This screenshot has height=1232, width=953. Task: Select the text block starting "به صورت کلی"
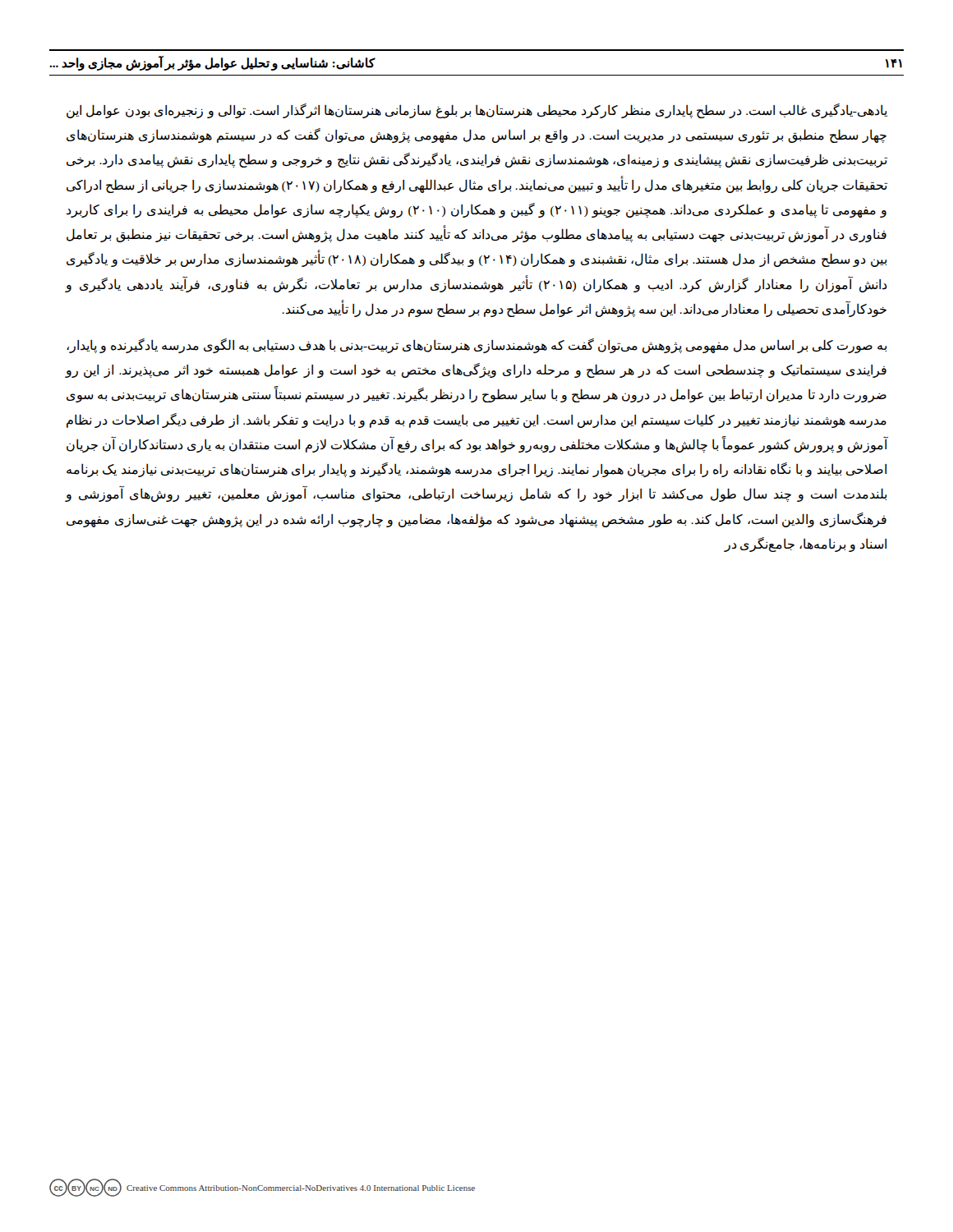[x=476, y=445]
